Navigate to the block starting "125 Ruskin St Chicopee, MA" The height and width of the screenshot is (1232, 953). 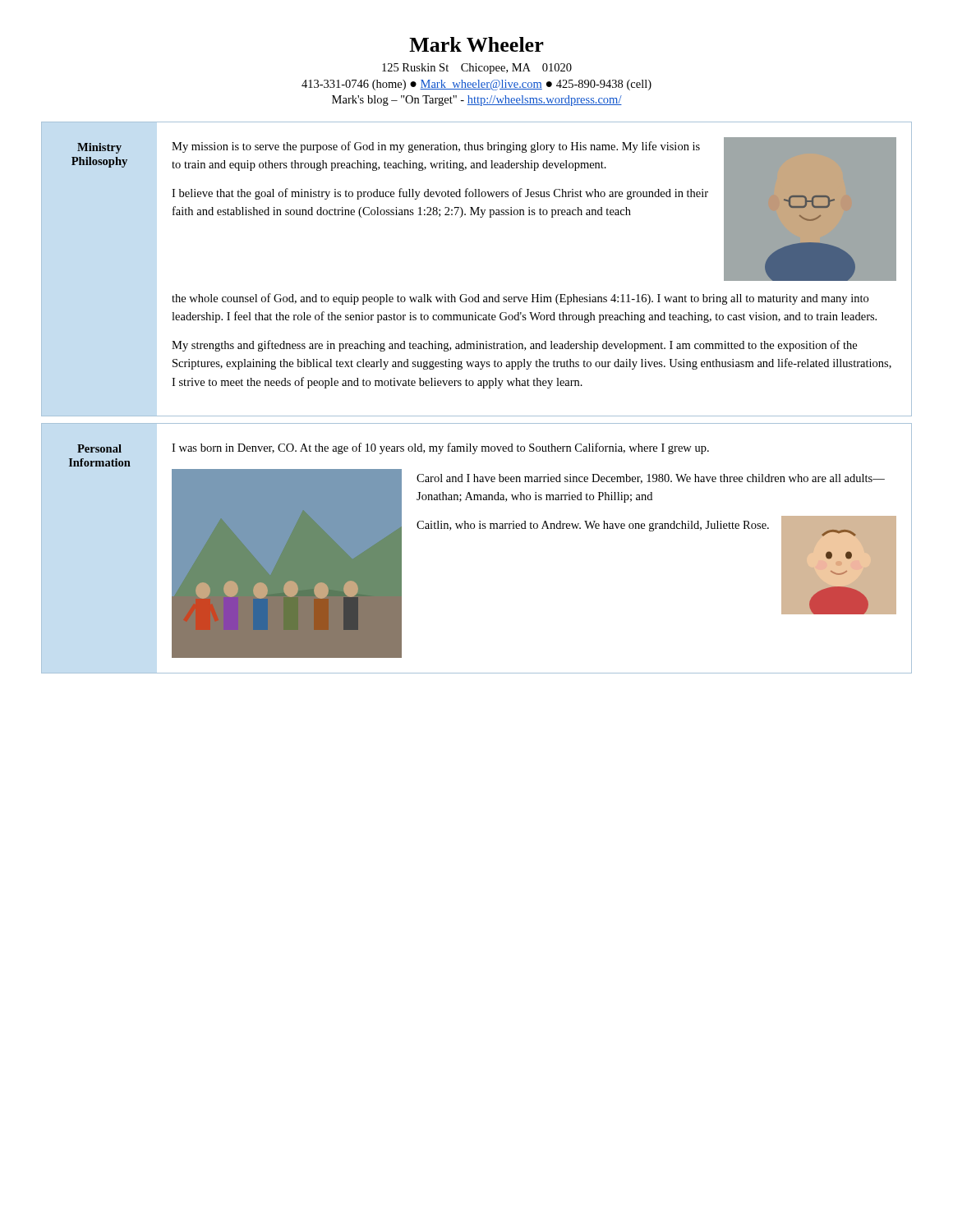click(x=476, y=84)
